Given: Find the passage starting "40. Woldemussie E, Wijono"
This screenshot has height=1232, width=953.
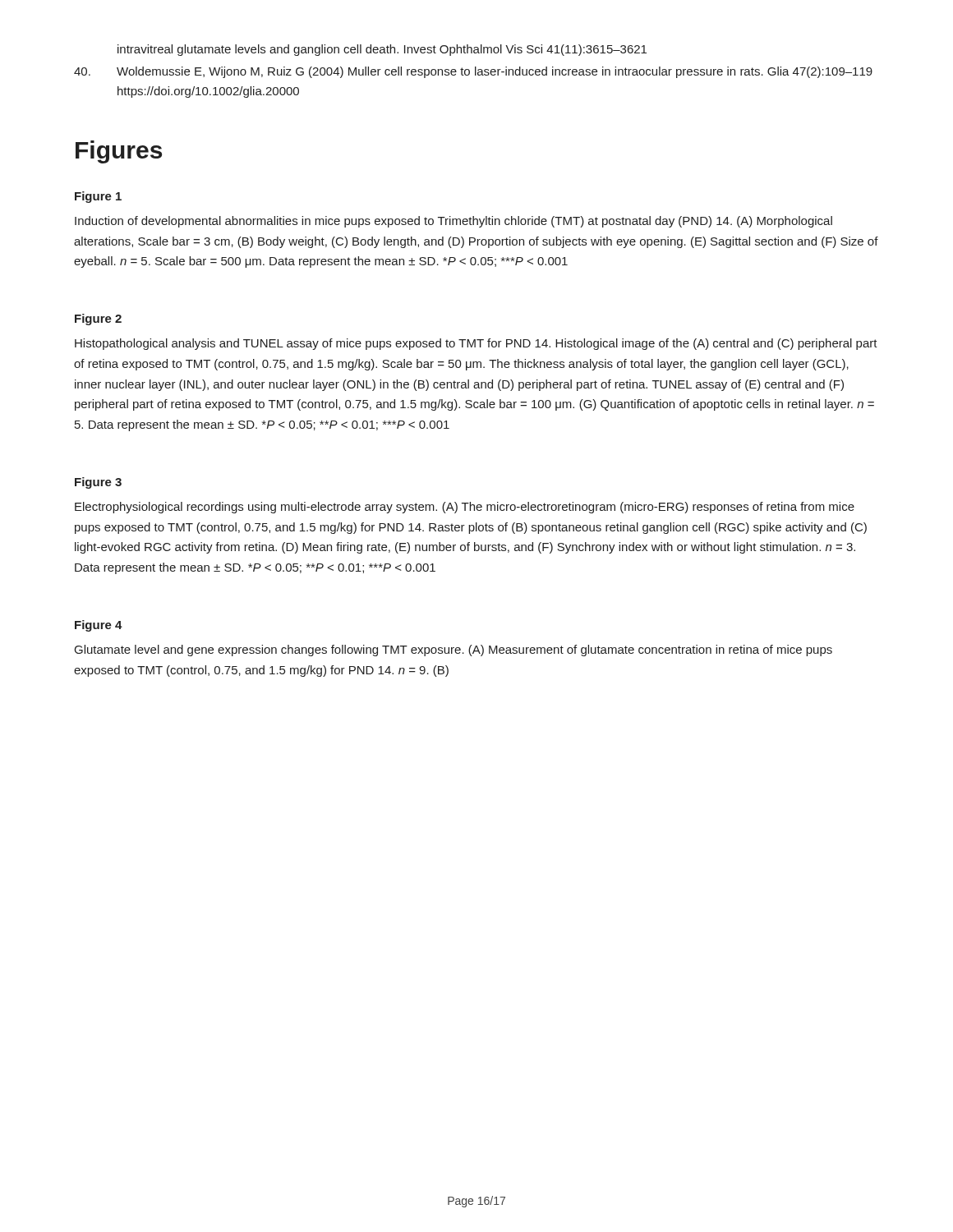Looking at the screenshot, I should [x=476, y=81].
